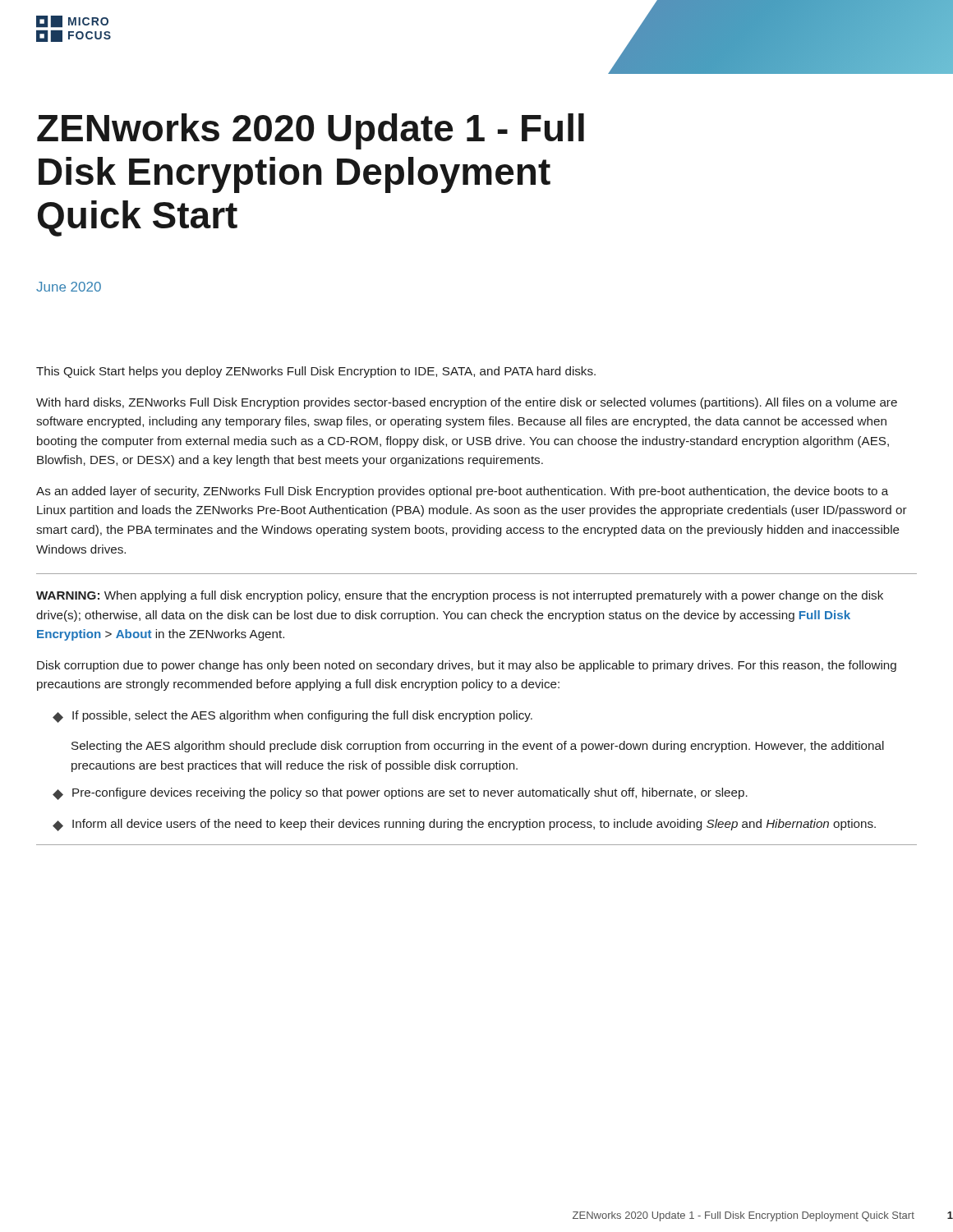Viewport: 953px width, 1232px height.
Task: Locate the text with the text "June 2020"
Action: (x=69, y=287)
